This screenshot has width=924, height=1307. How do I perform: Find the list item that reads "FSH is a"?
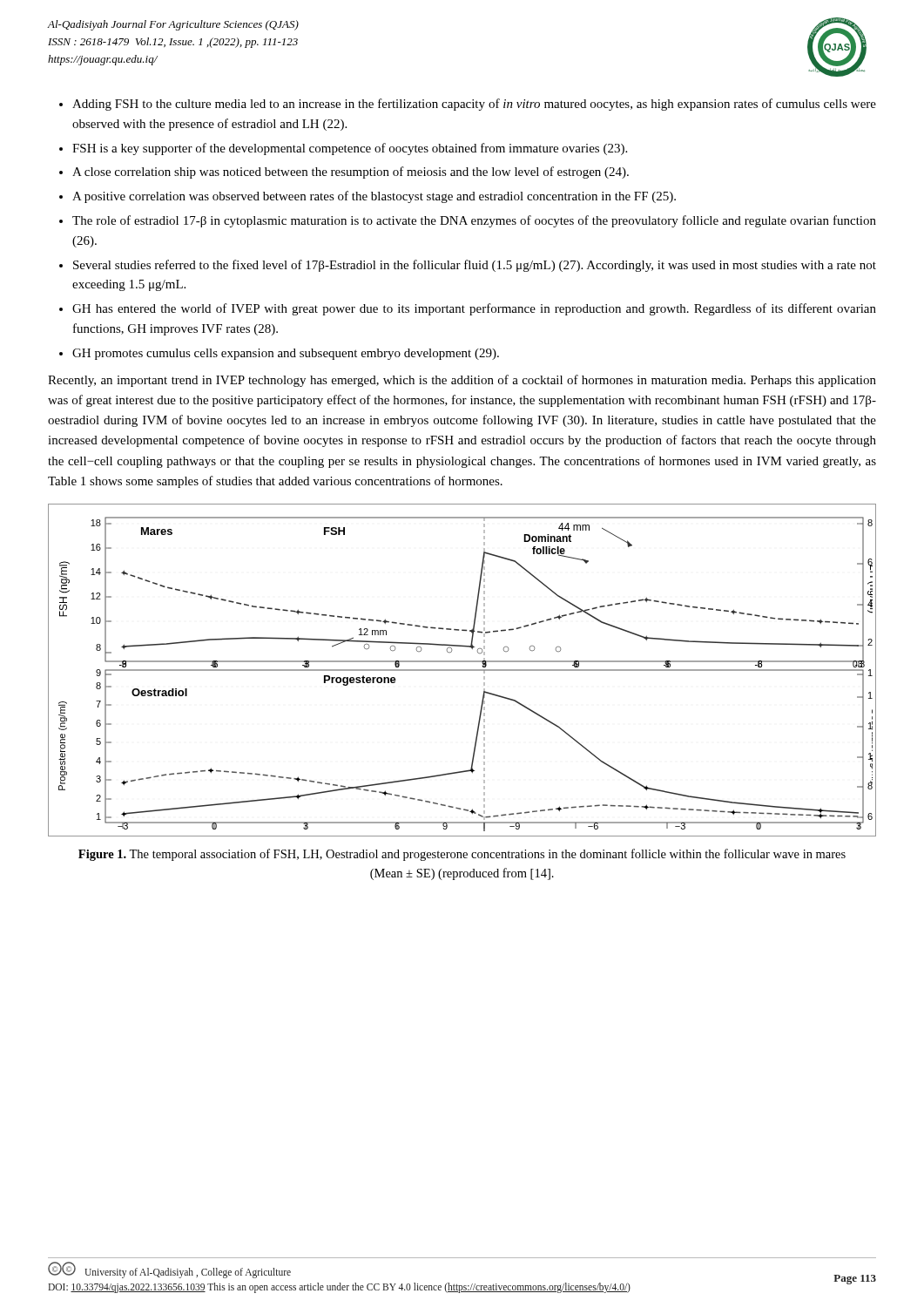pyautogui.click(x=350, y=148)
